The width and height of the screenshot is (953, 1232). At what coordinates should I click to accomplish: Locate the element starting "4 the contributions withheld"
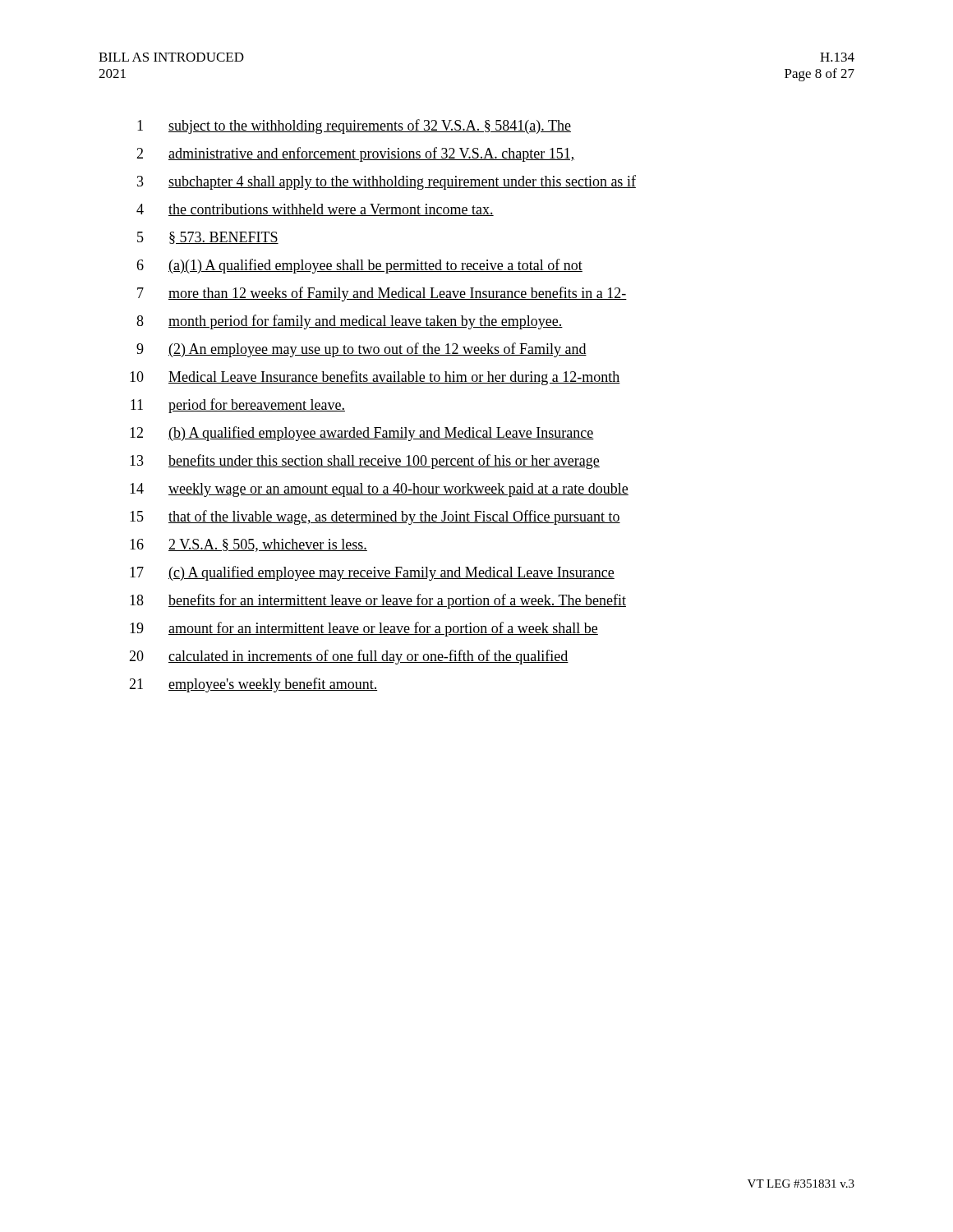476,210
